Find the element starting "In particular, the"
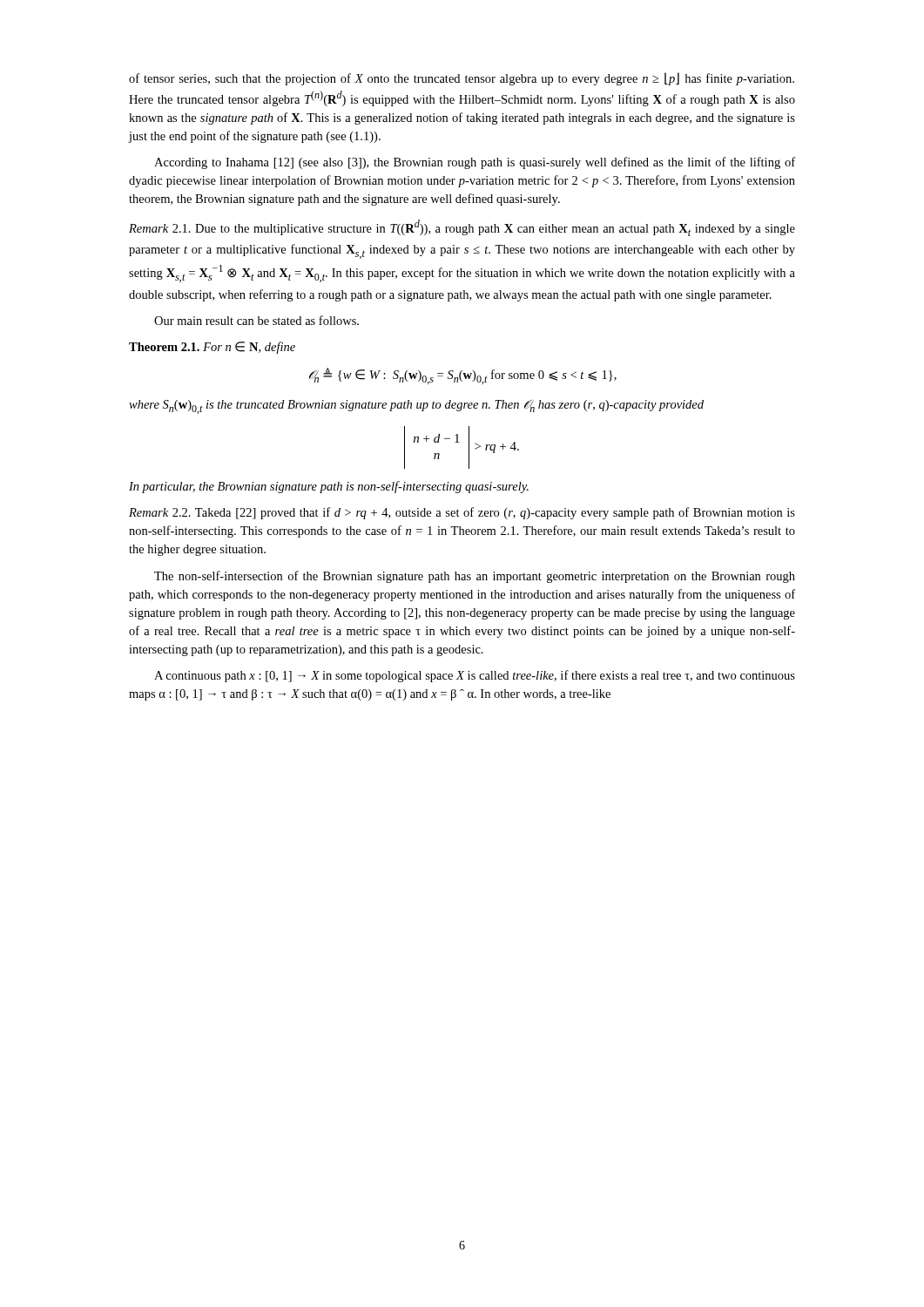 [462, 486]
